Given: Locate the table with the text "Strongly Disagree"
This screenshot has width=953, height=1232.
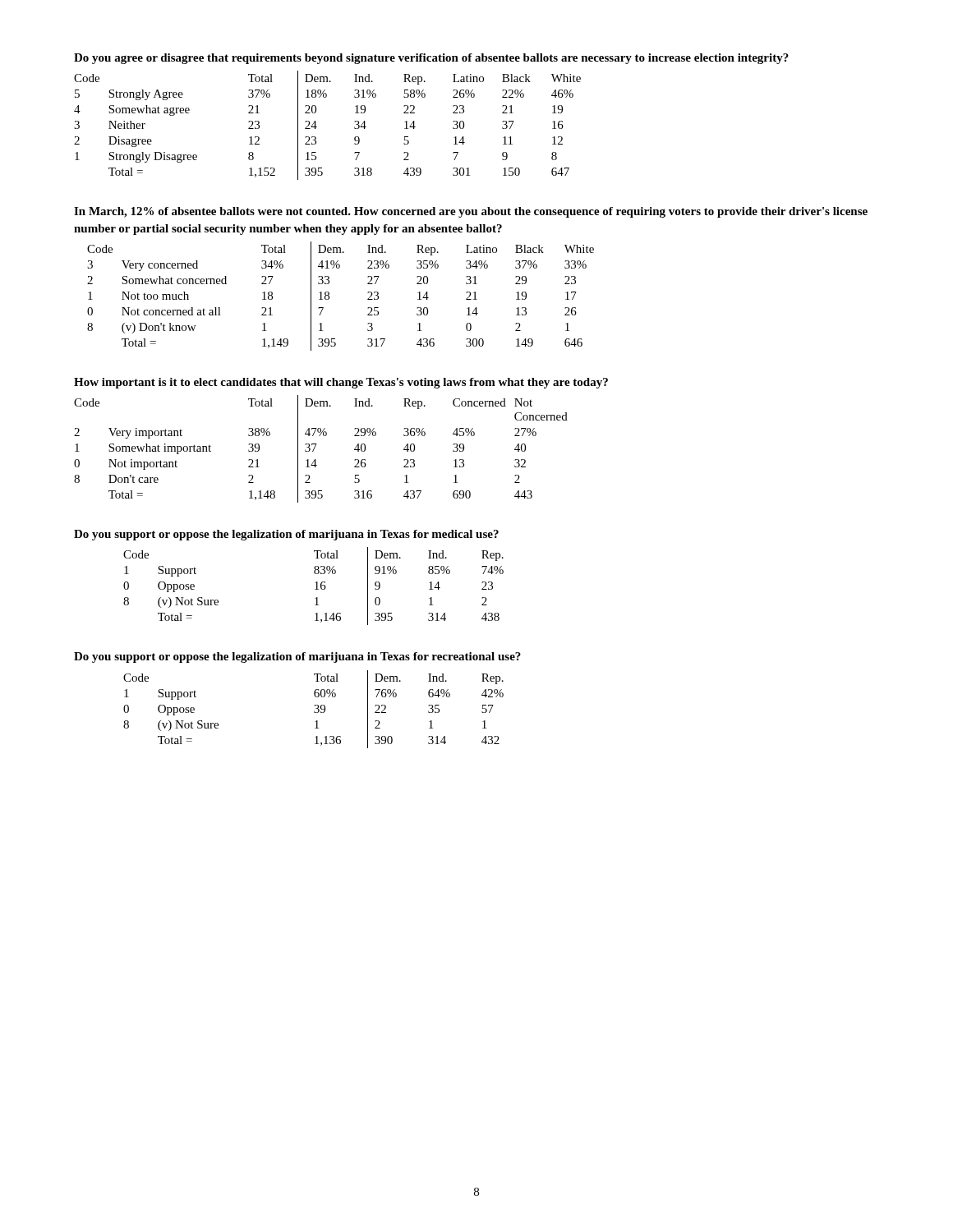Looking at the screenshot, I should point(476,125).
